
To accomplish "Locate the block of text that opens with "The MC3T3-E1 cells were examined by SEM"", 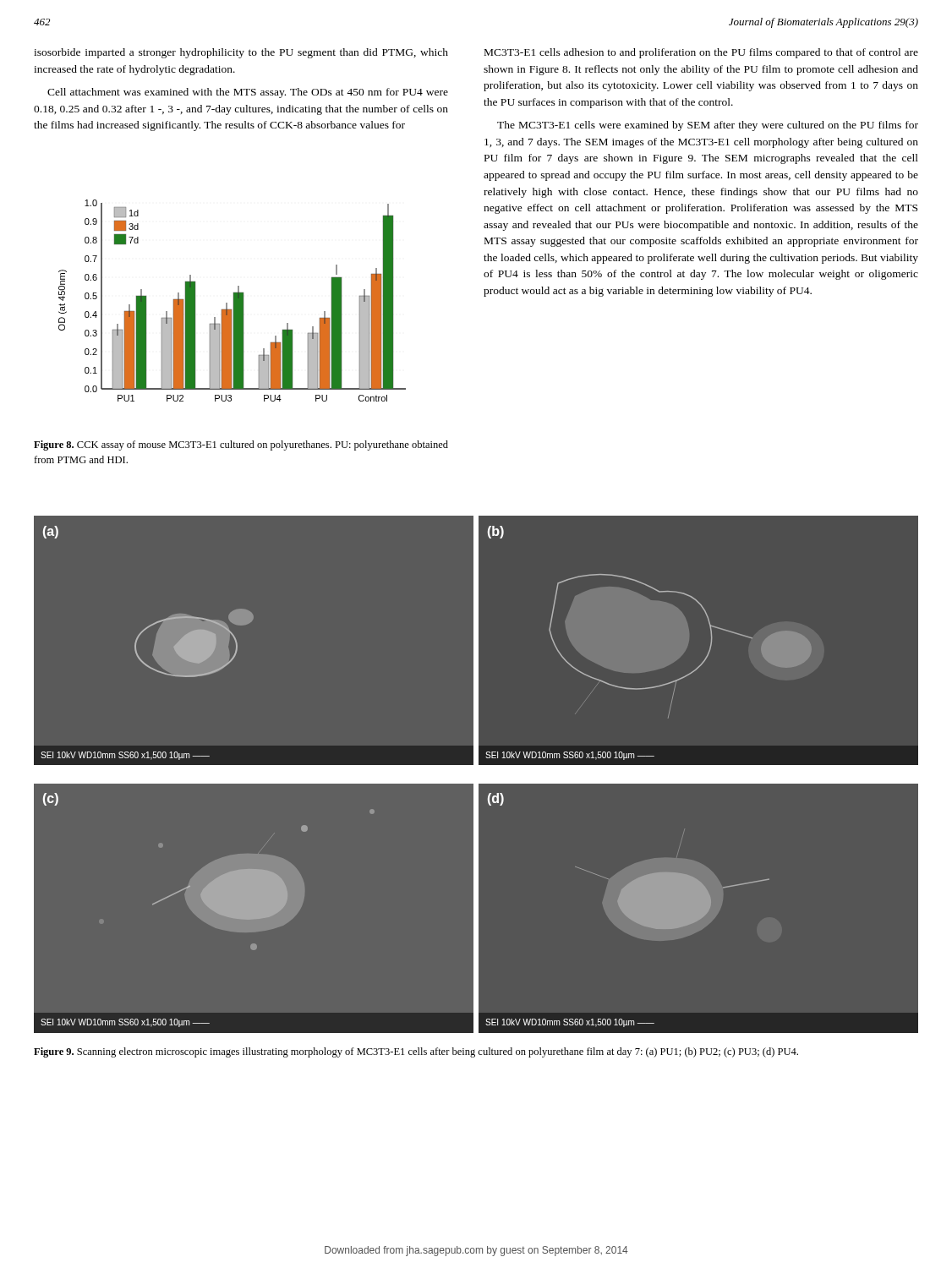I will pos(701,208).
